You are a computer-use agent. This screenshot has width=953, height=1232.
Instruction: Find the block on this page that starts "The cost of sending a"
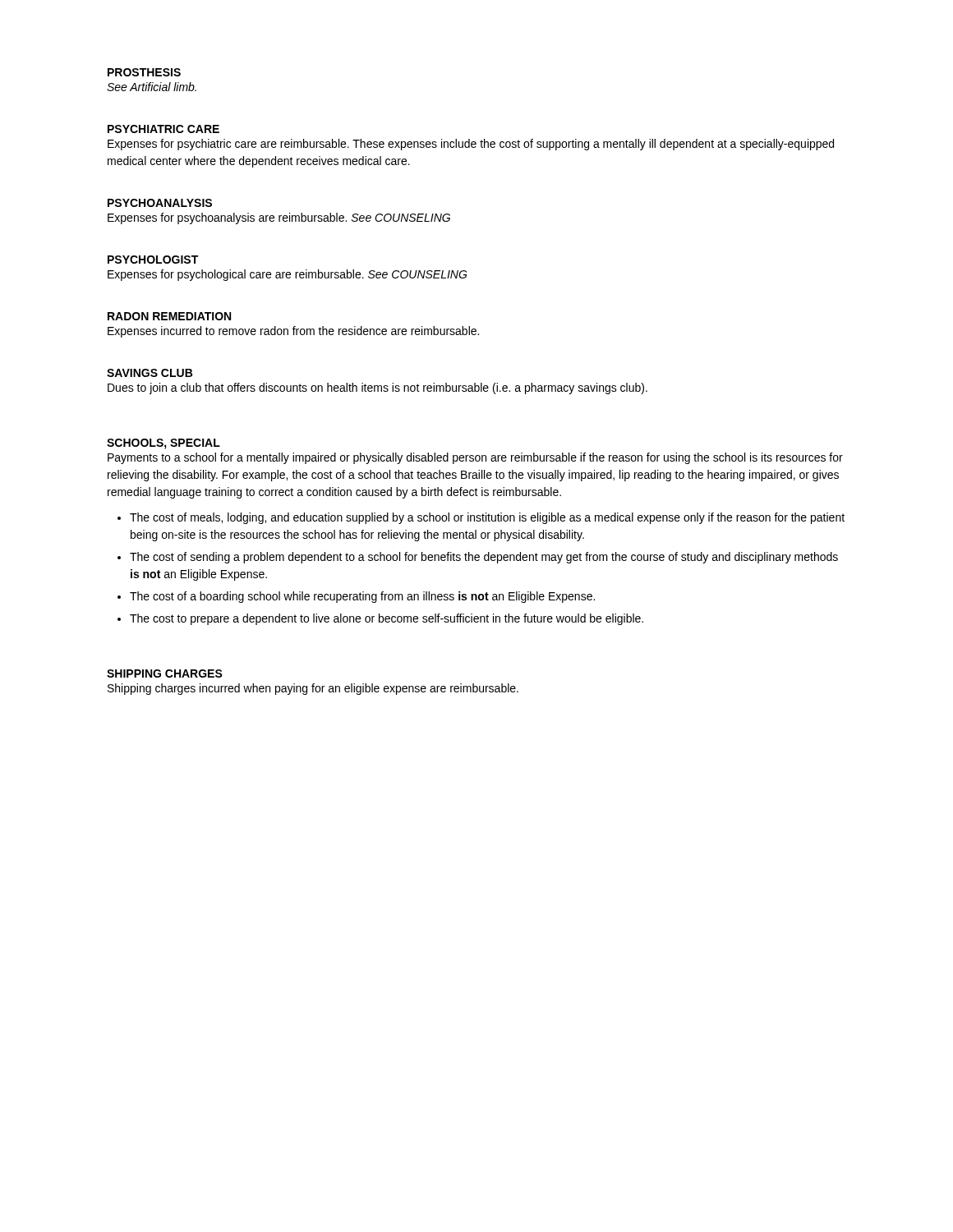(484, 565)
